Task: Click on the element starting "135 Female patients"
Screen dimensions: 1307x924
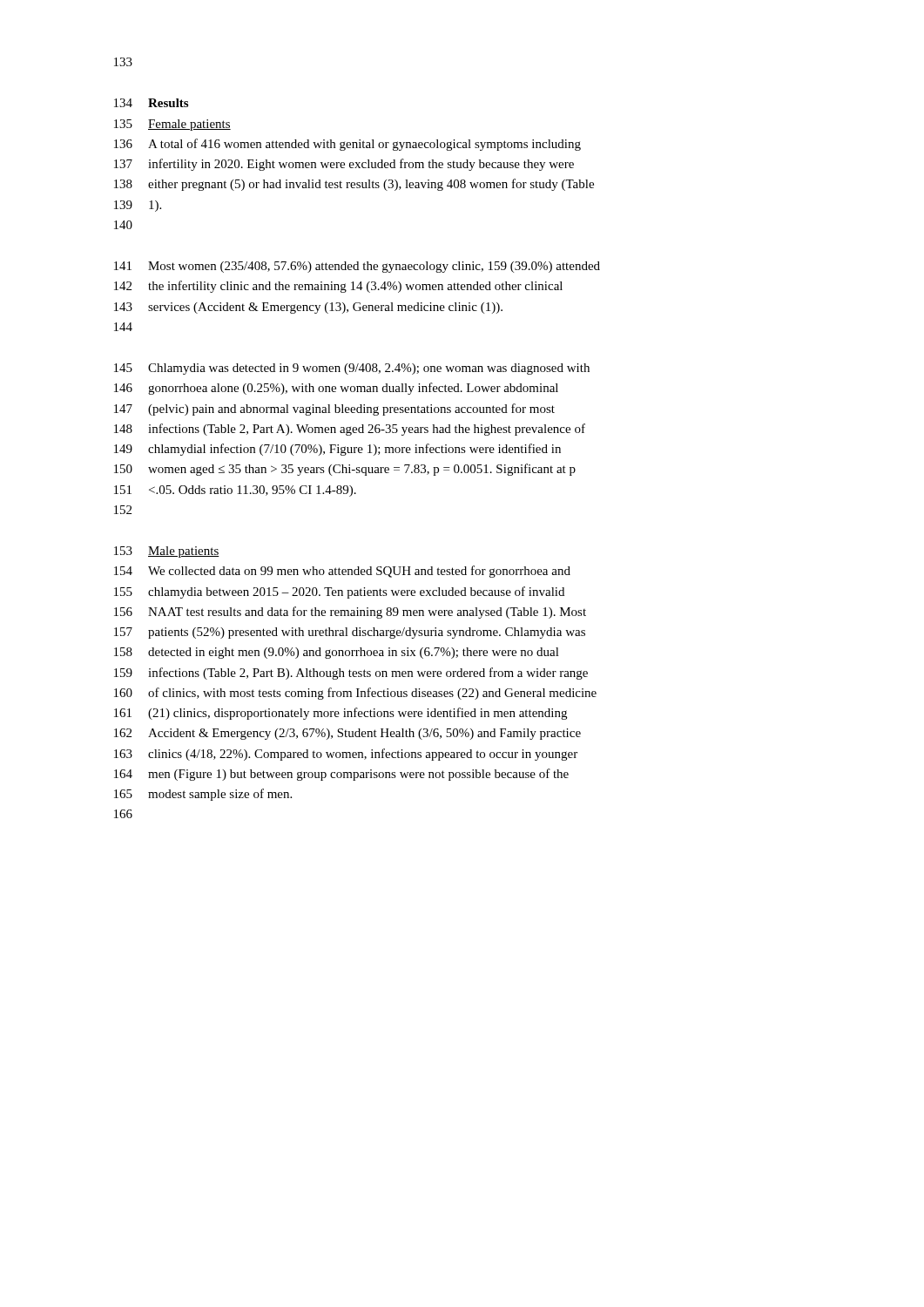Action: coord(172,125)
